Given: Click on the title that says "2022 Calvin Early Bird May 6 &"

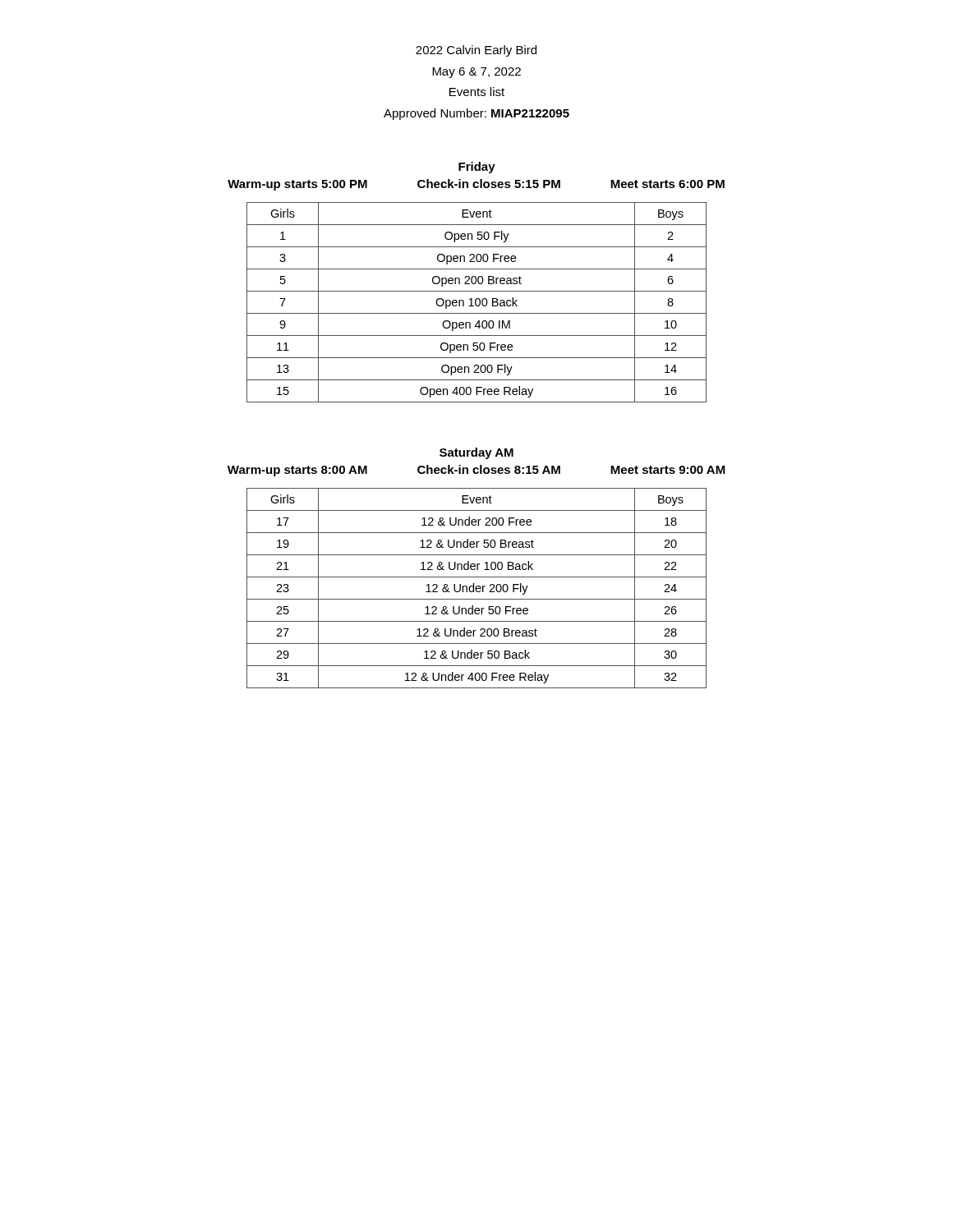Looking at the screenshot, I should (x=476, y=81).
